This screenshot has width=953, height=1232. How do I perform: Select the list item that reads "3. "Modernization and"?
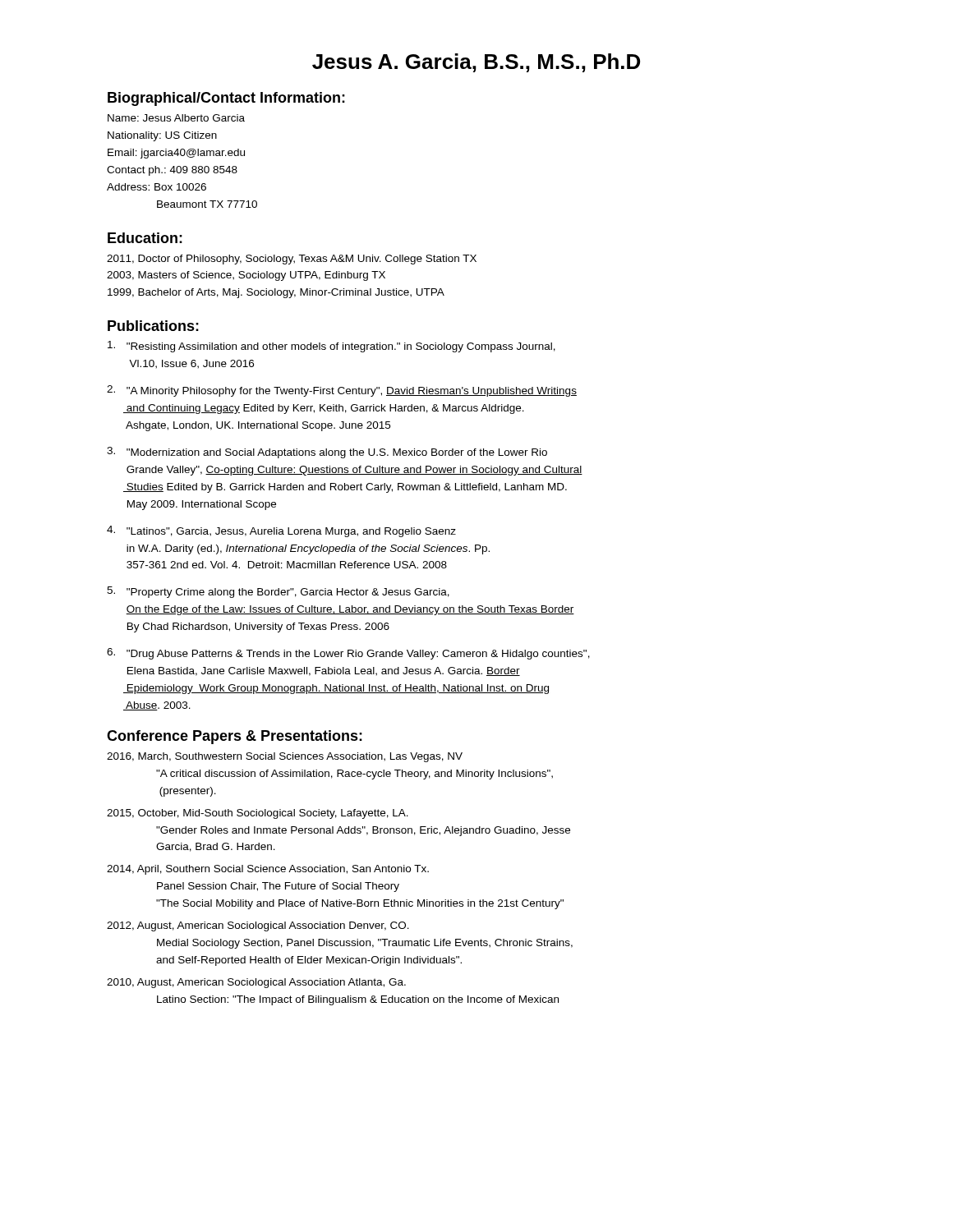tap(476, 479)
